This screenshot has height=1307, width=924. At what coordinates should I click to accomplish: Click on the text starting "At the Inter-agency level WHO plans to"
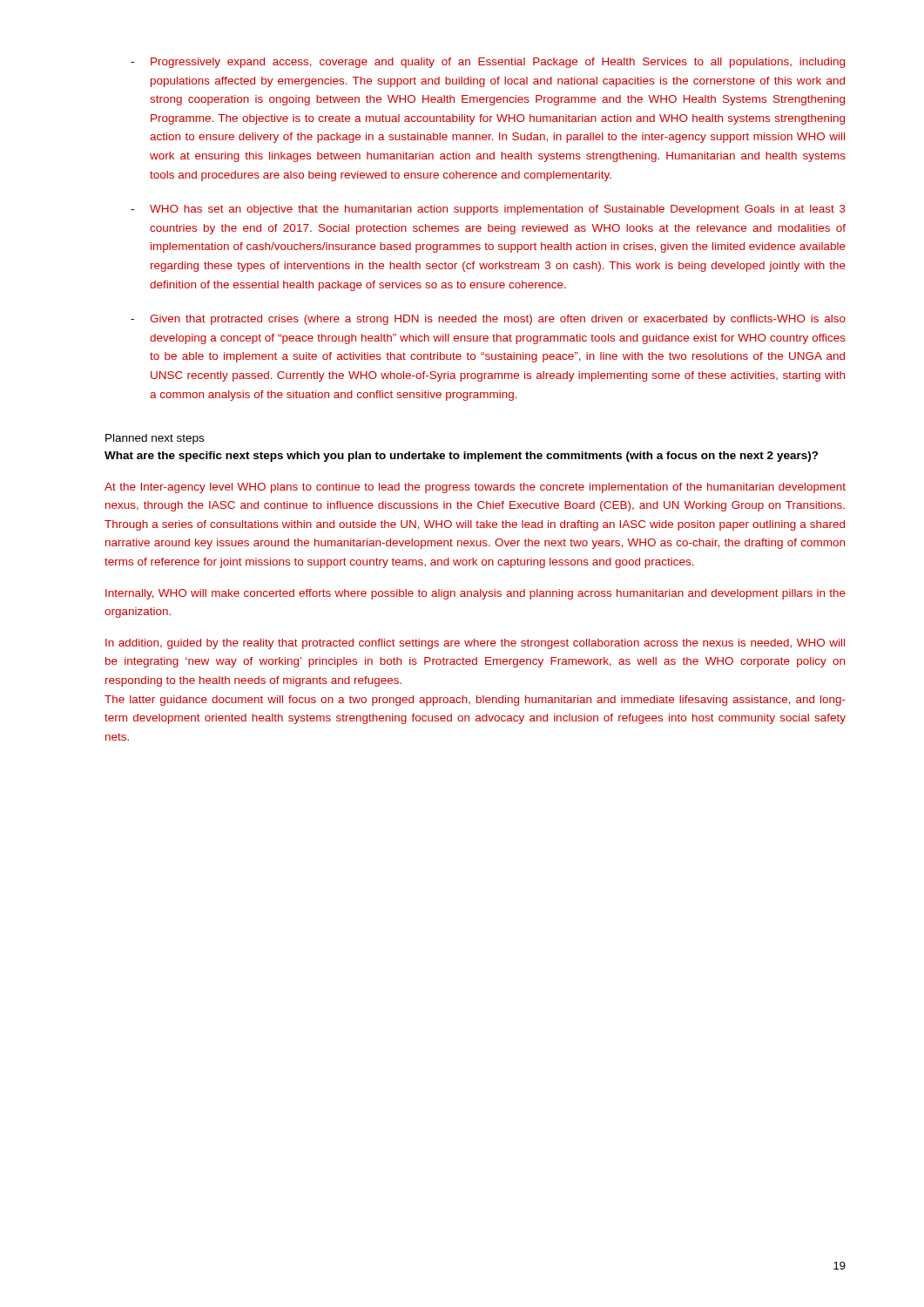point(475,524)
